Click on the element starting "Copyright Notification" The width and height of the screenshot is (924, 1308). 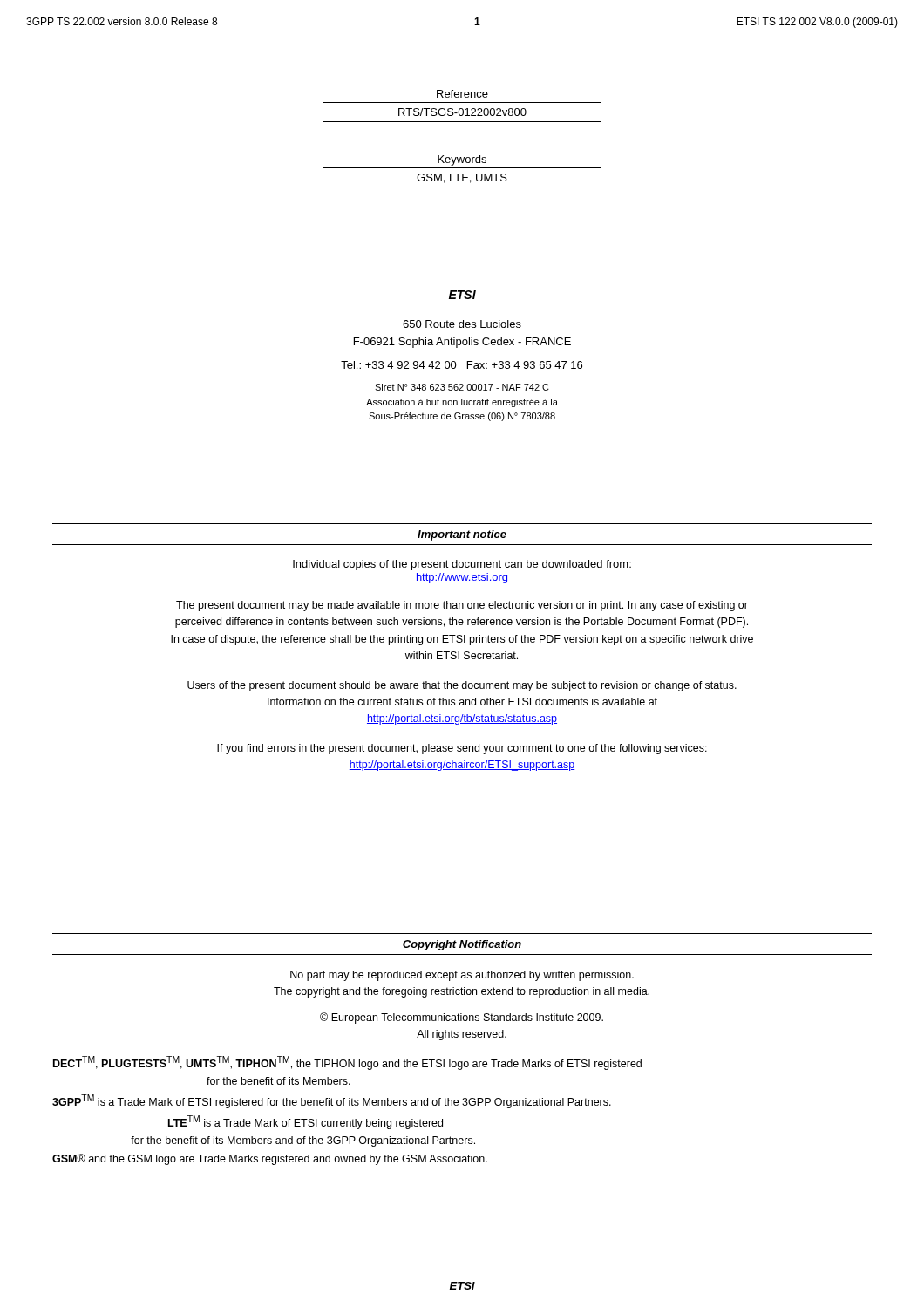click(462, 944)
